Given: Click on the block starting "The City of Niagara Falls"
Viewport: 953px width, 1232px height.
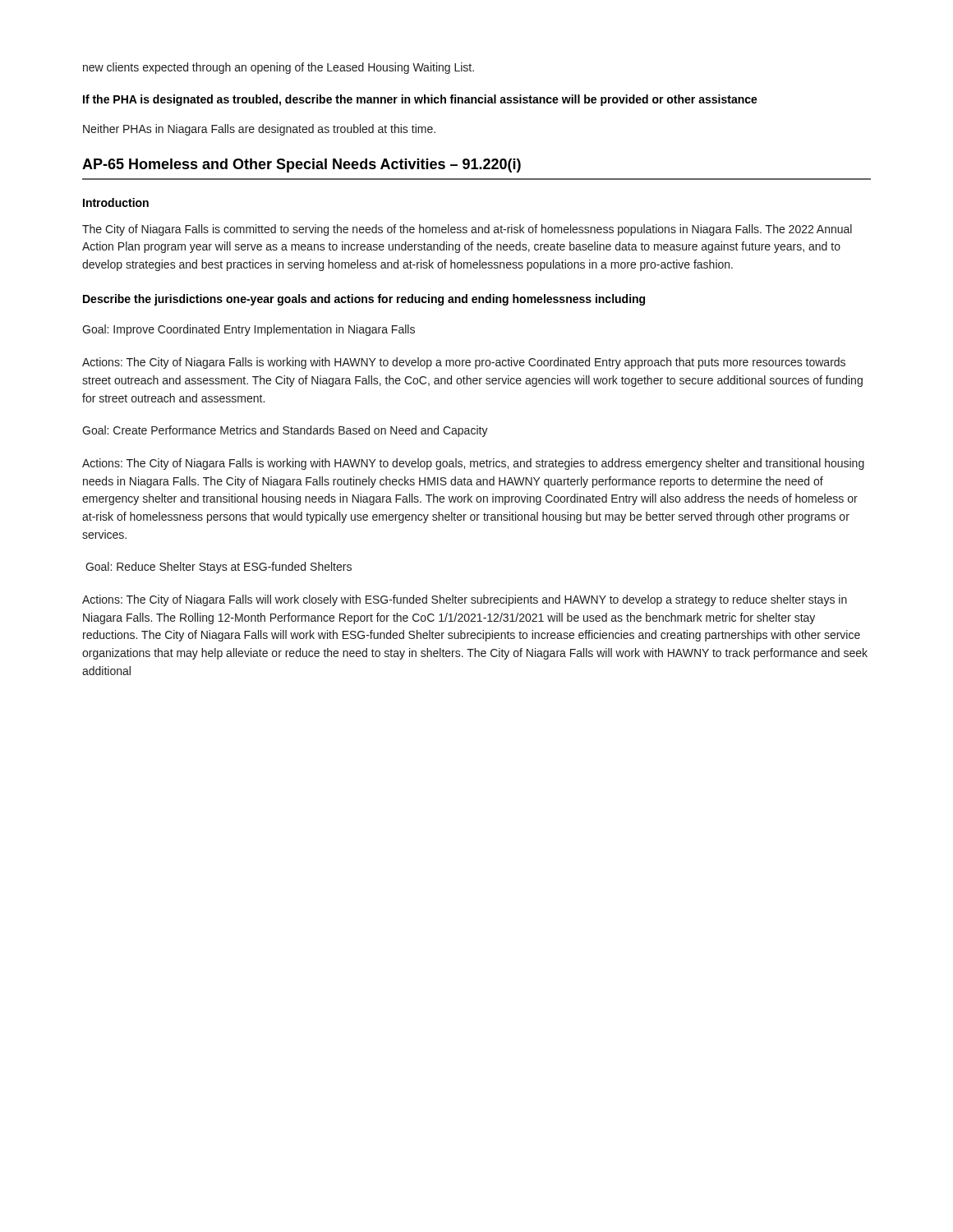Looking at the screenshot, I should coord(467,247).
